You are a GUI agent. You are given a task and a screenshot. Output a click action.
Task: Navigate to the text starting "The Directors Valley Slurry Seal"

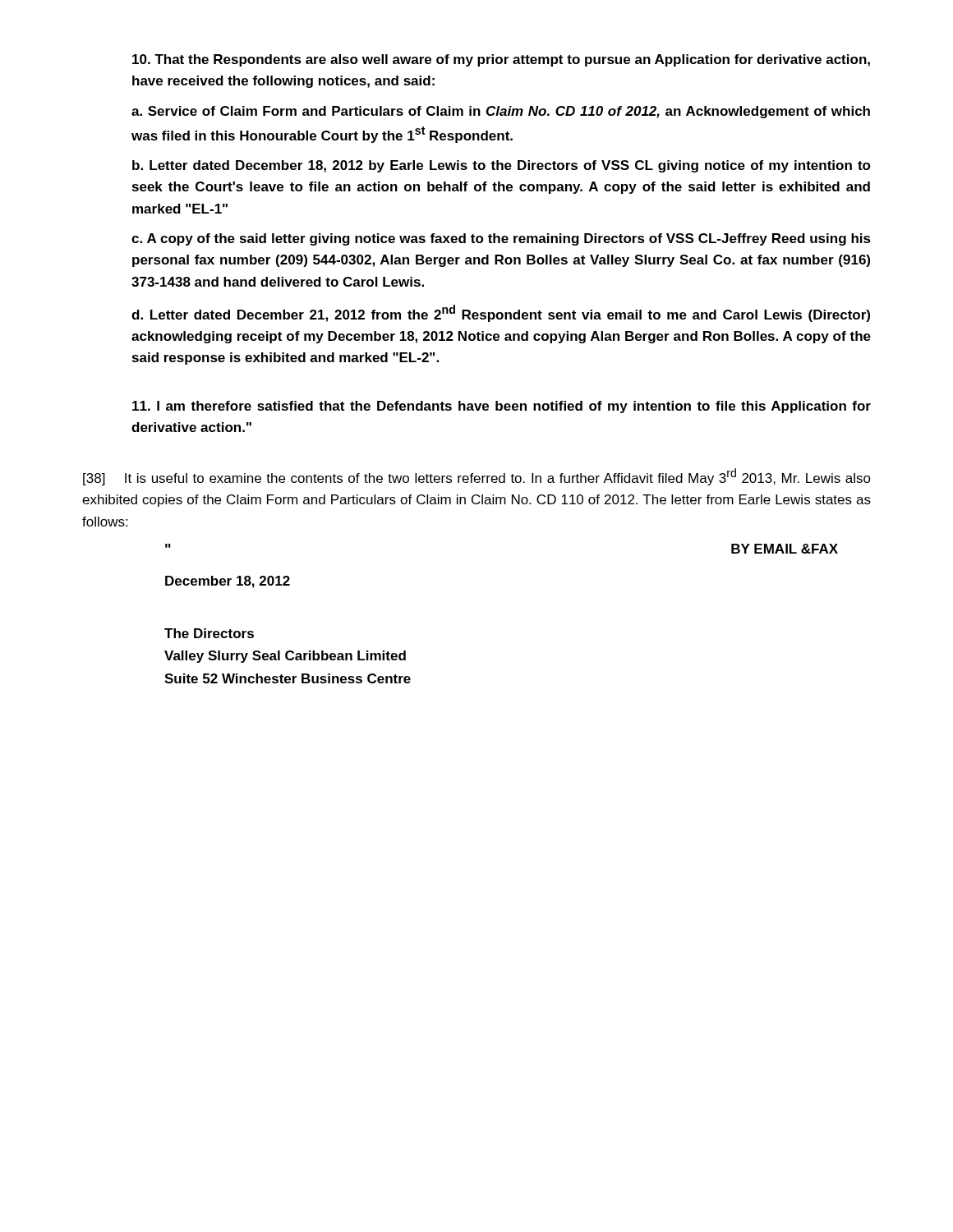click(288, 656)
